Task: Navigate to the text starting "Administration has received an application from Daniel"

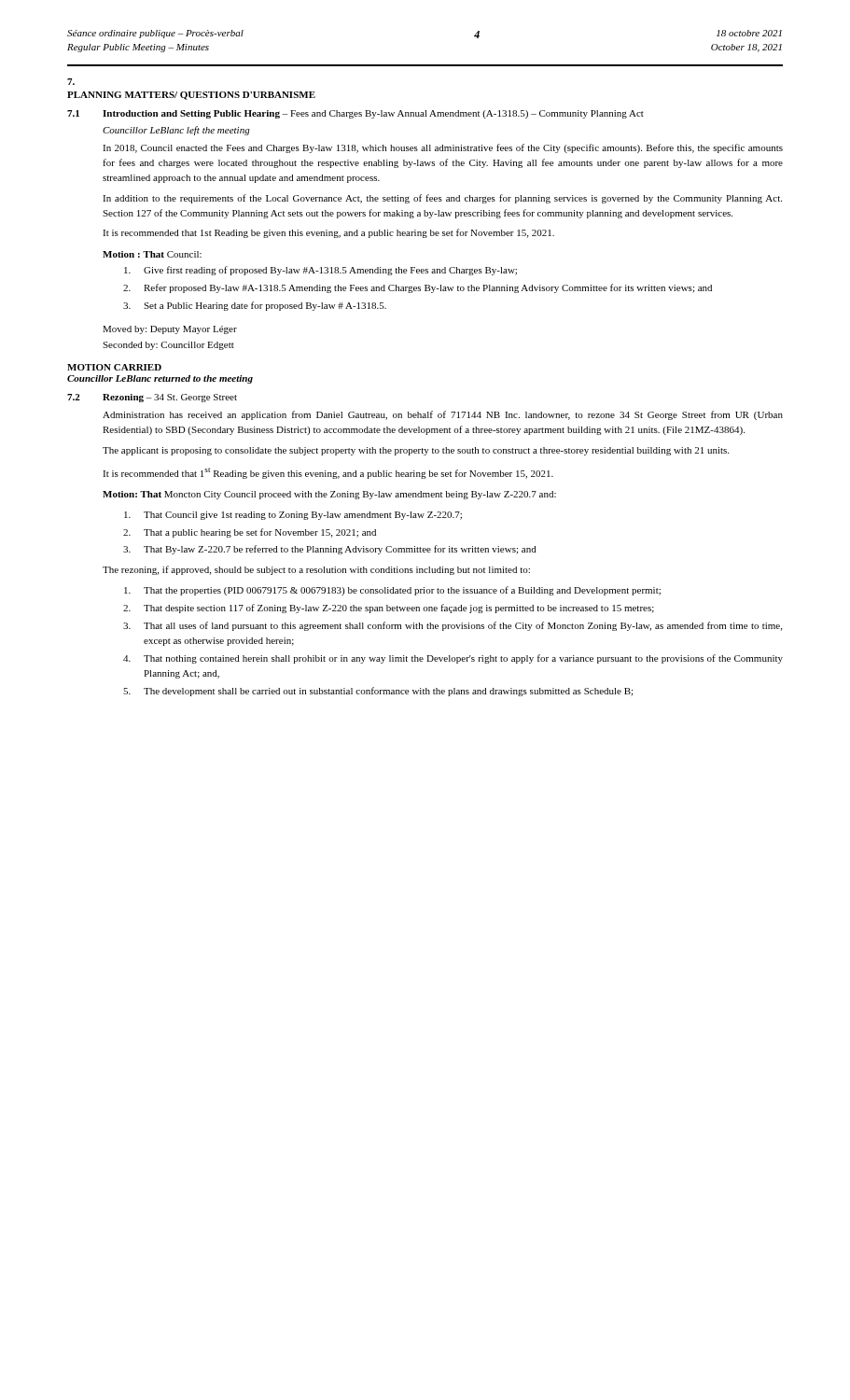Action: (443, 422)
